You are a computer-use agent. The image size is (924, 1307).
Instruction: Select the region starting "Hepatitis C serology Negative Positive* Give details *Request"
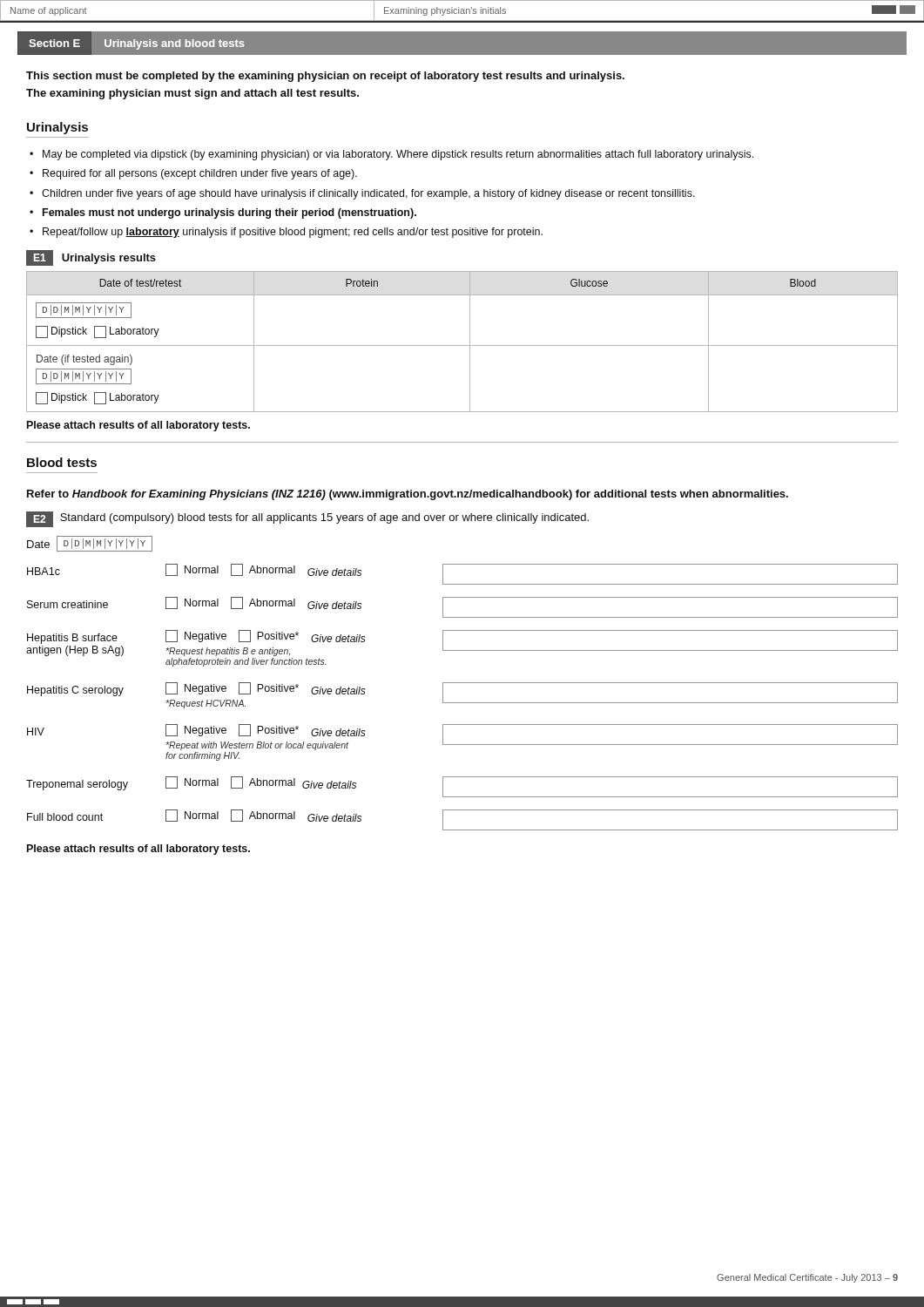point(462,695)
